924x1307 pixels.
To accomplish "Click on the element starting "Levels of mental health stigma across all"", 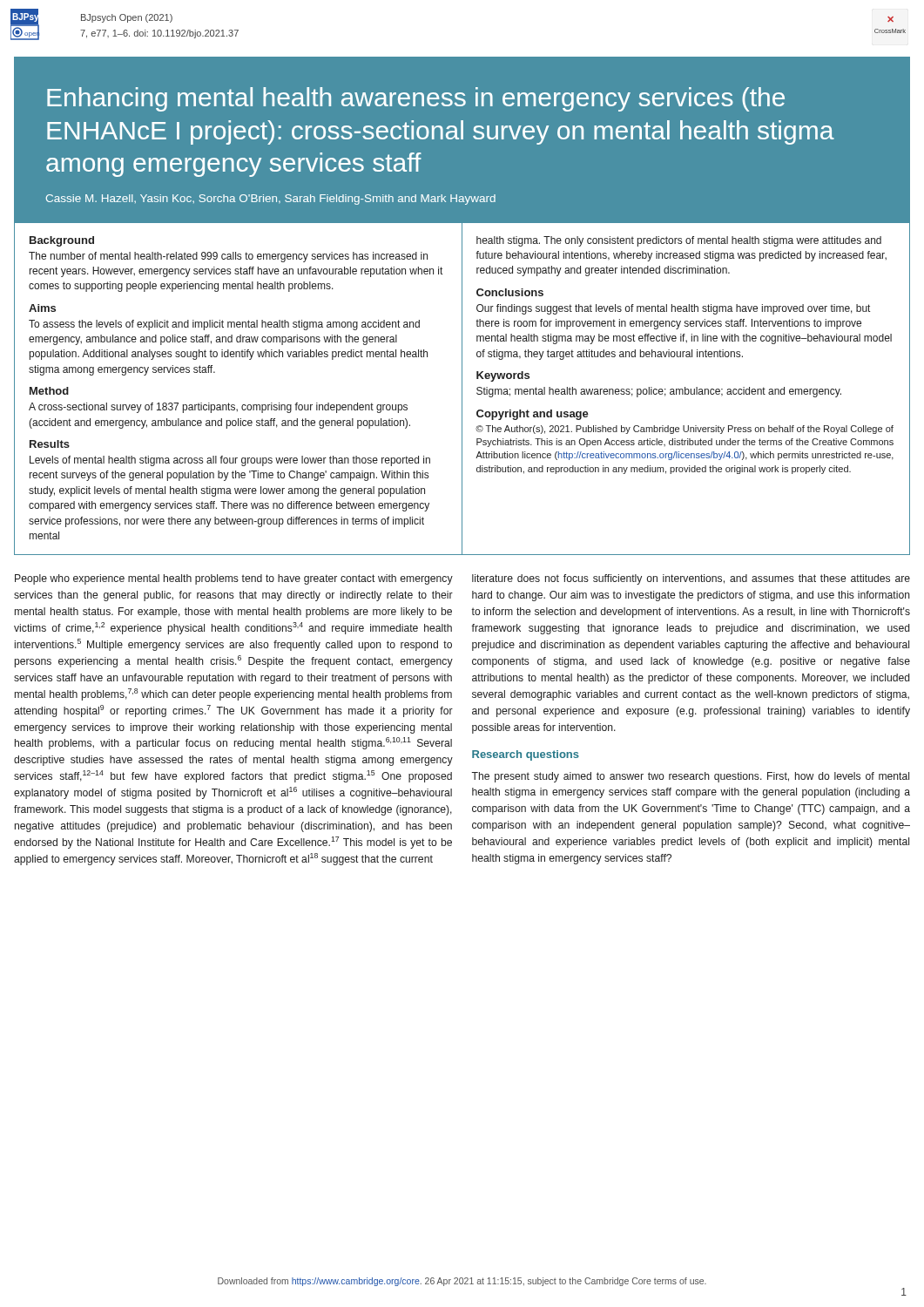I will point(230,498).
